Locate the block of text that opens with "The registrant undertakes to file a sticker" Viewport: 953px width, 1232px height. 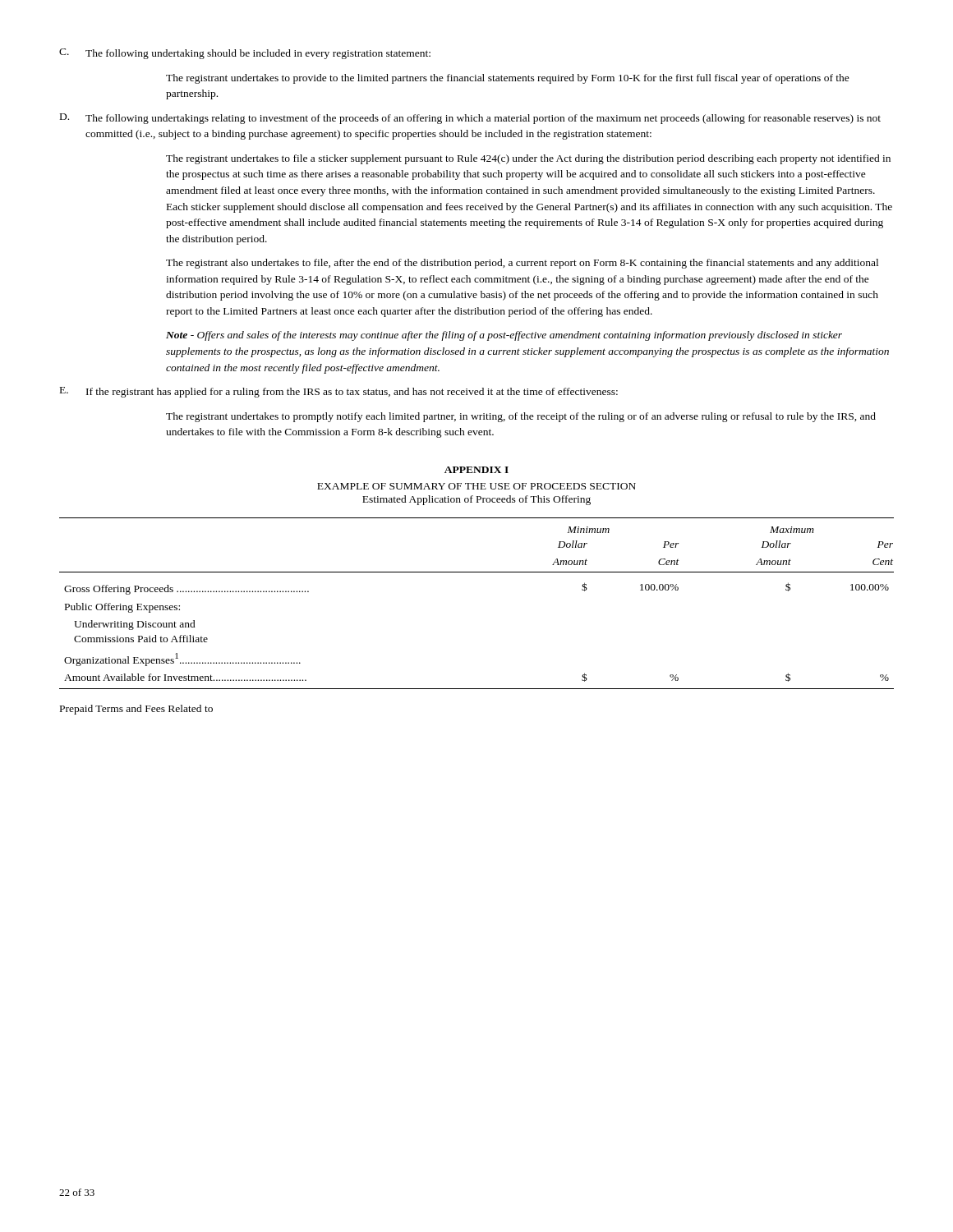click(x=529, y=198)
